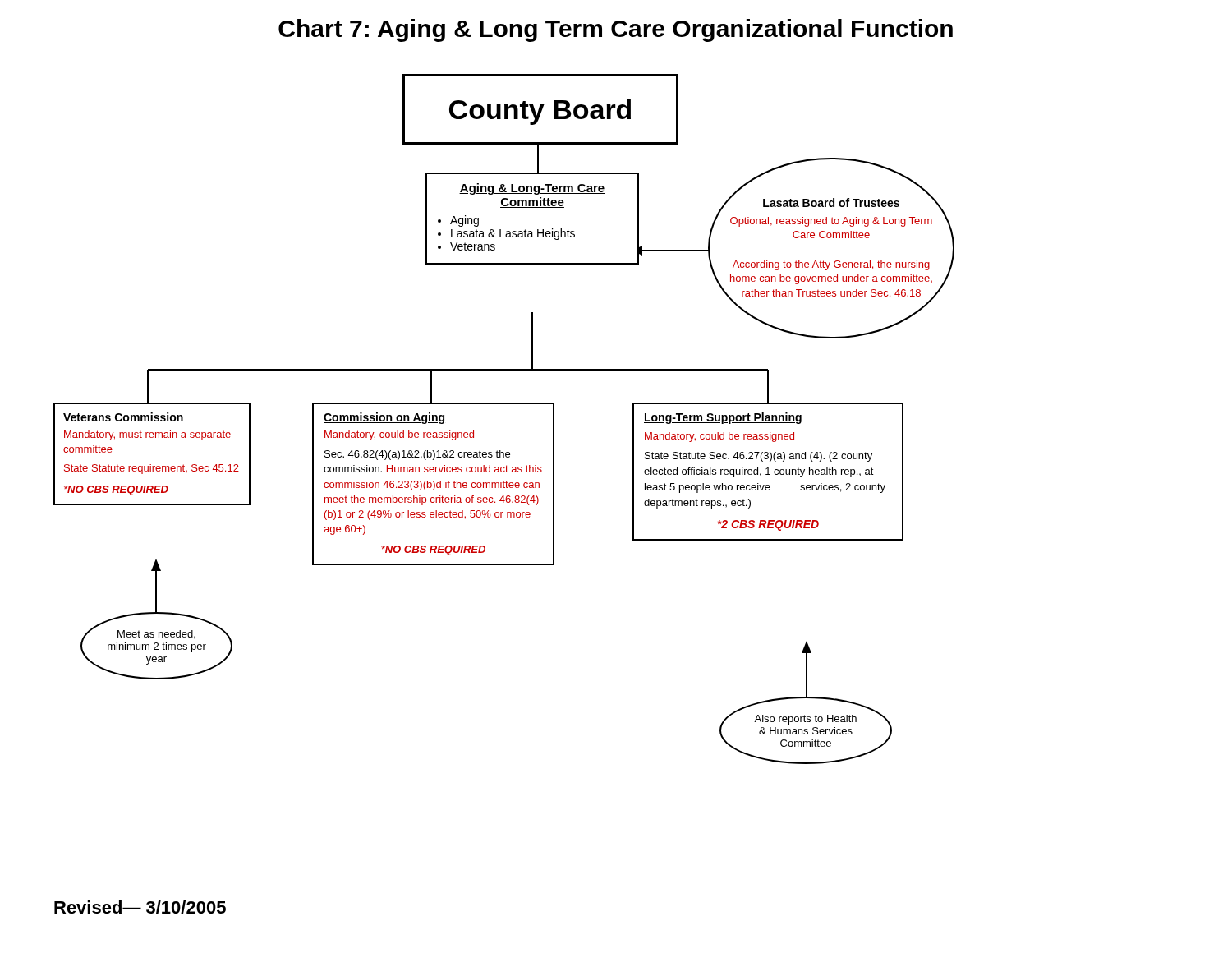Click on the text block starting "Chart 7: Aging & Long Term Care Organizational"
1232x953 pixels.
click(x=616, y=28)
